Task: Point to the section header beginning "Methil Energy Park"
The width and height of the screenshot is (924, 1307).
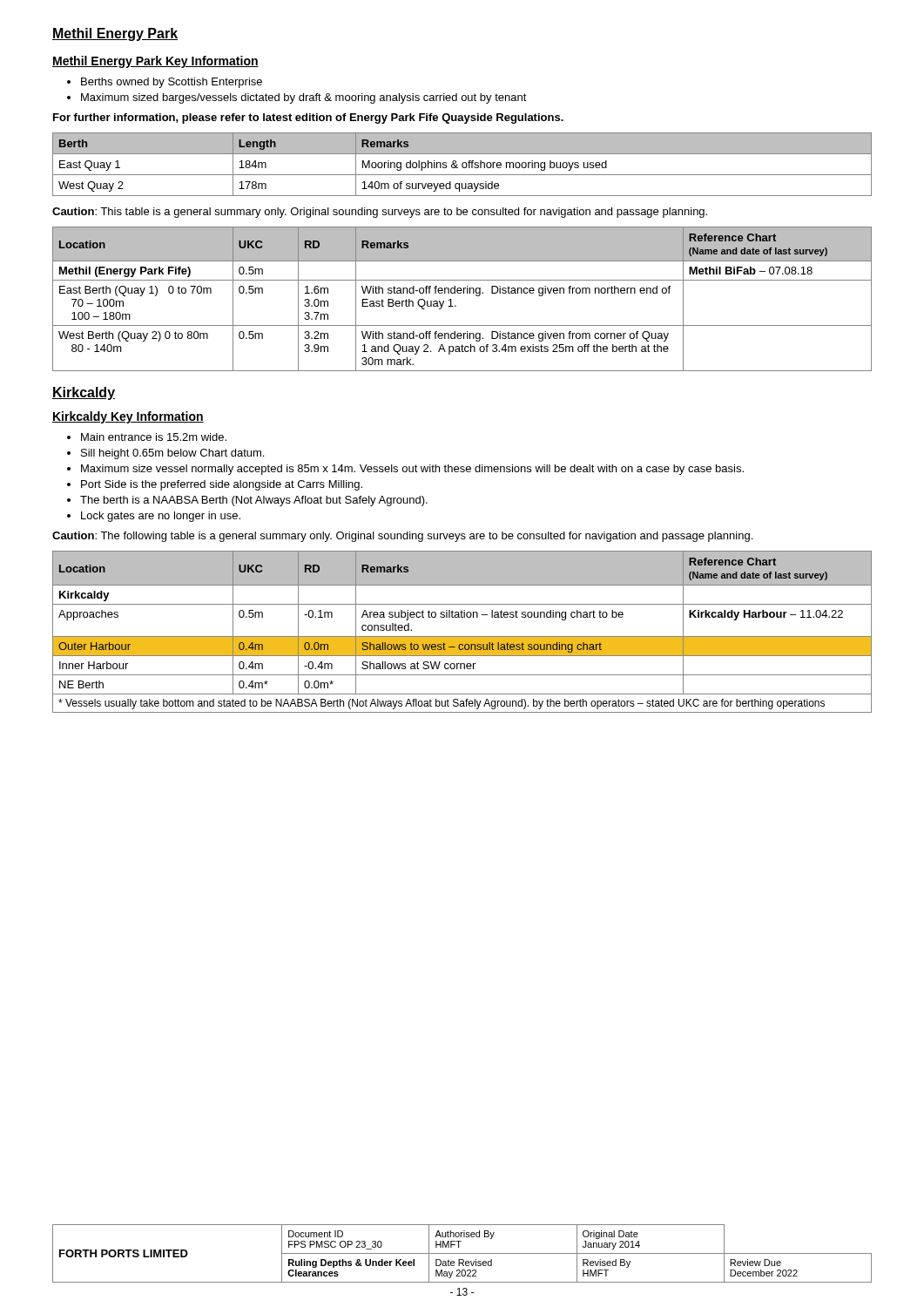Action: point(155,61)
